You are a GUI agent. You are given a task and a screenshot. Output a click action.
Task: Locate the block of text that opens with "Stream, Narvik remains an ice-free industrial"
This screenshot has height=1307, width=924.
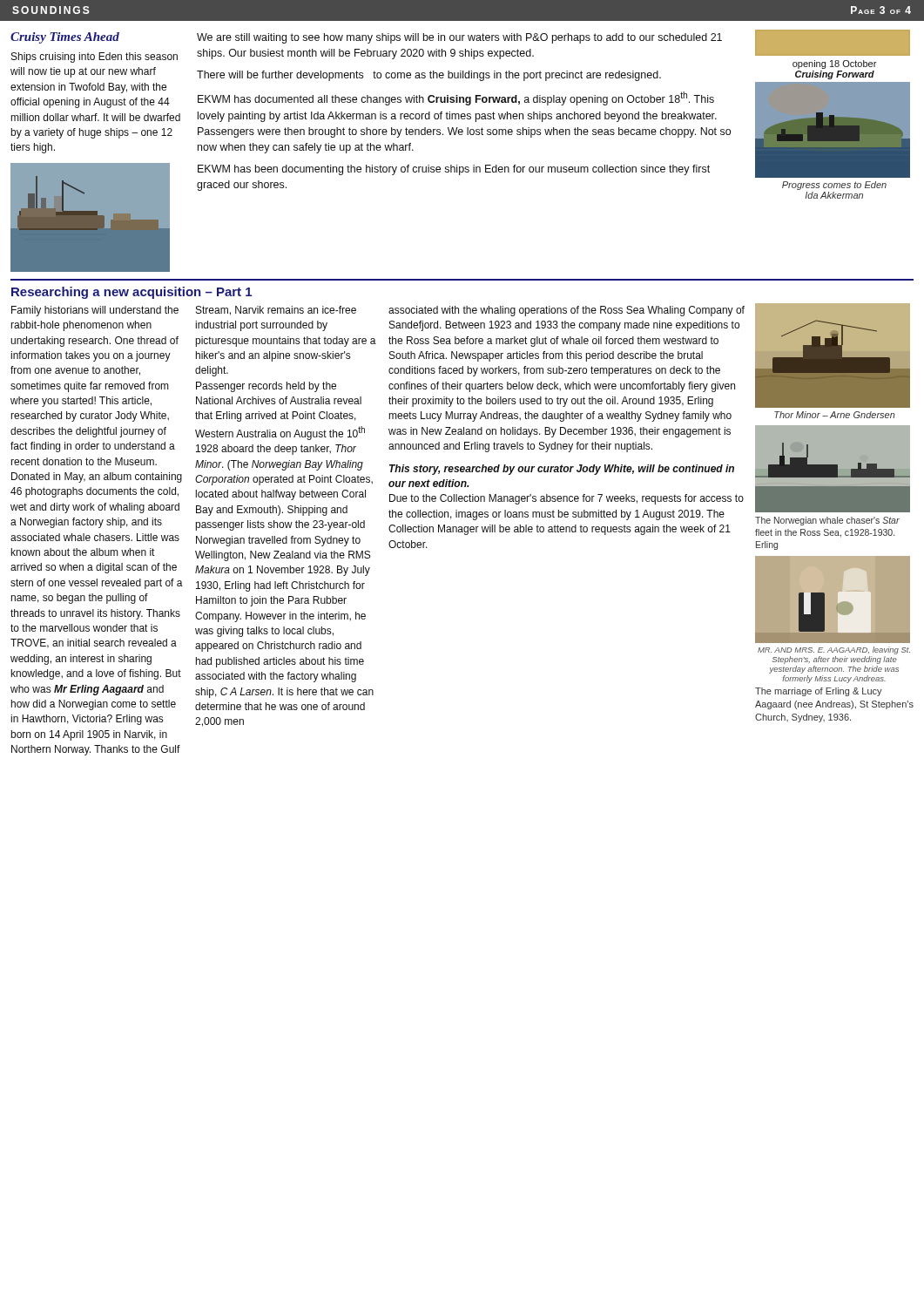[285, 516]
